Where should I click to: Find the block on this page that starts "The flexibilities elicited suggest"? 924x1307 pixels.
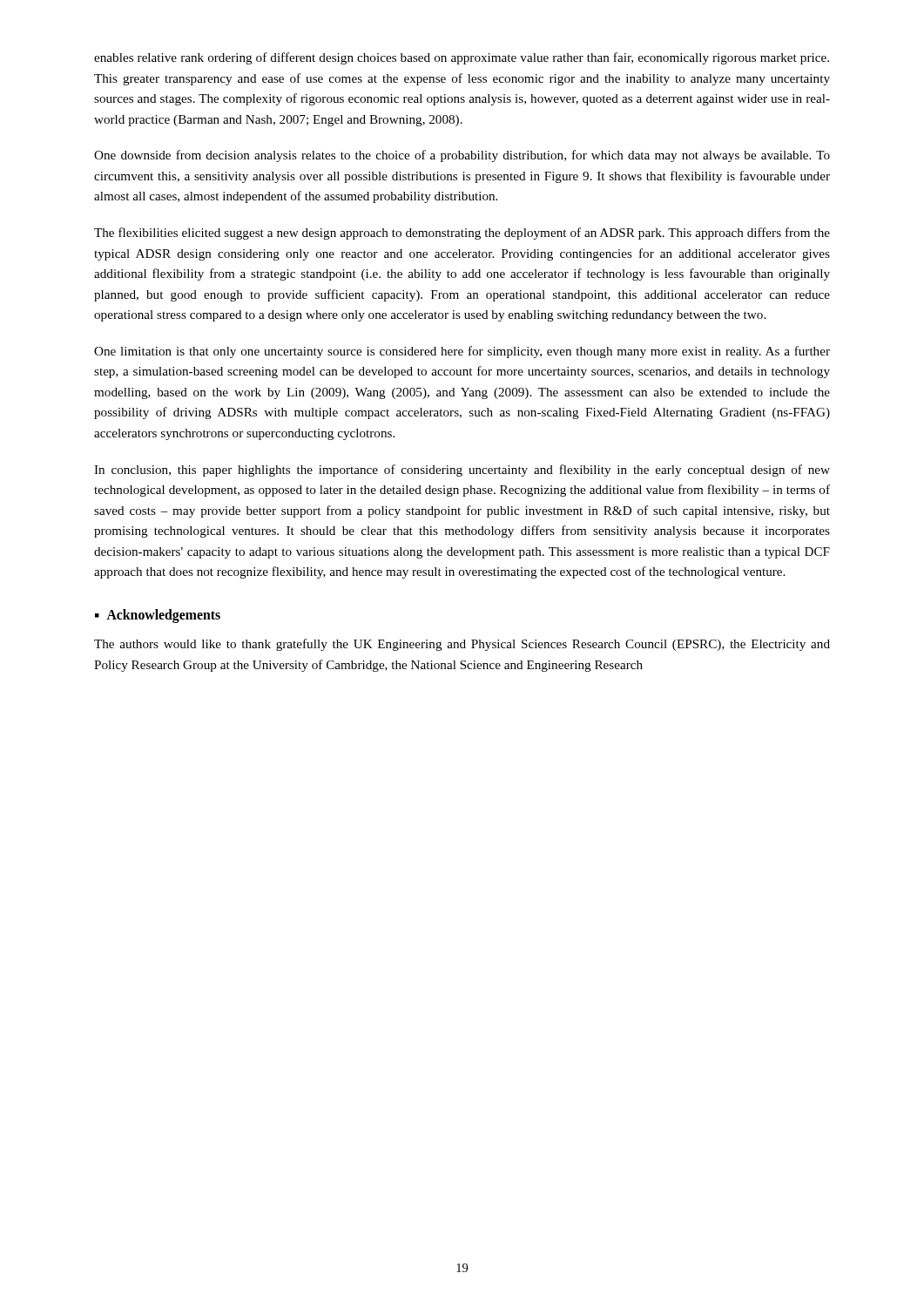(x=462, y=273)
